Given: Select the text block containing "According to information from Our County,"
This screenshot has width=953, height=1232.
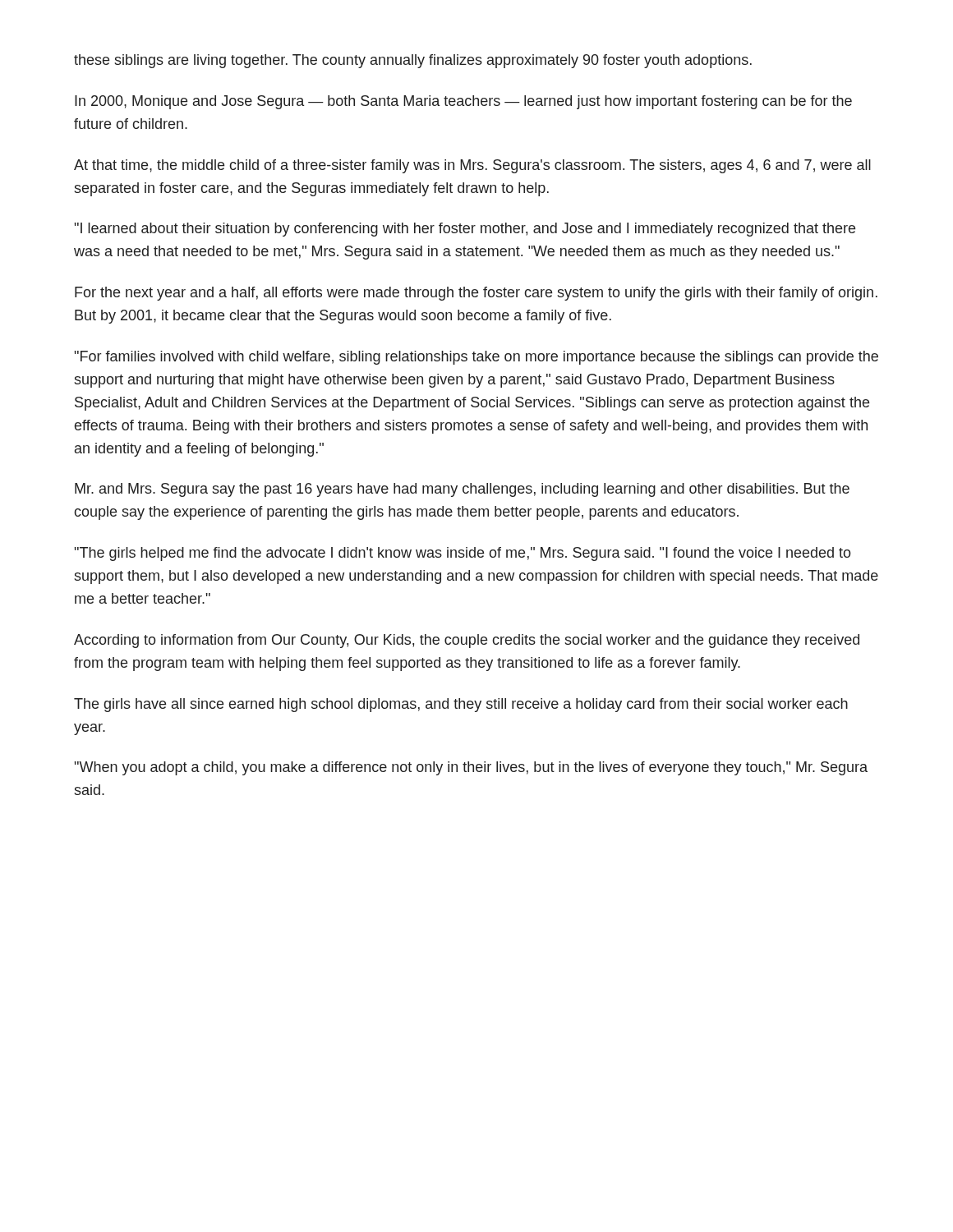Looking at the screenshot, I should pyautogui.click(x=467, y=651).
